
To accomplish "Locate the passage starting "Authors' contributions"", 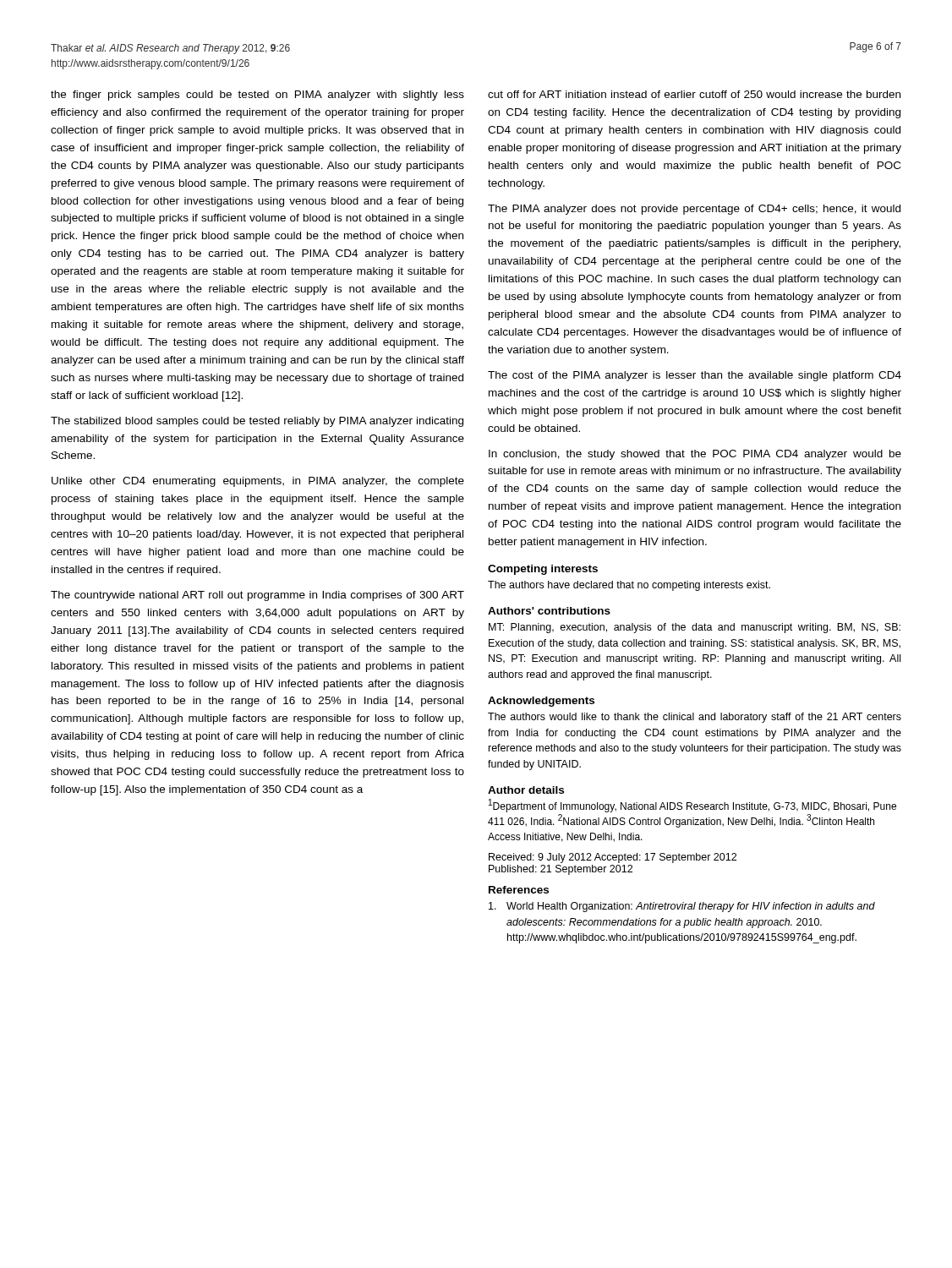I will tap(549, 611).
